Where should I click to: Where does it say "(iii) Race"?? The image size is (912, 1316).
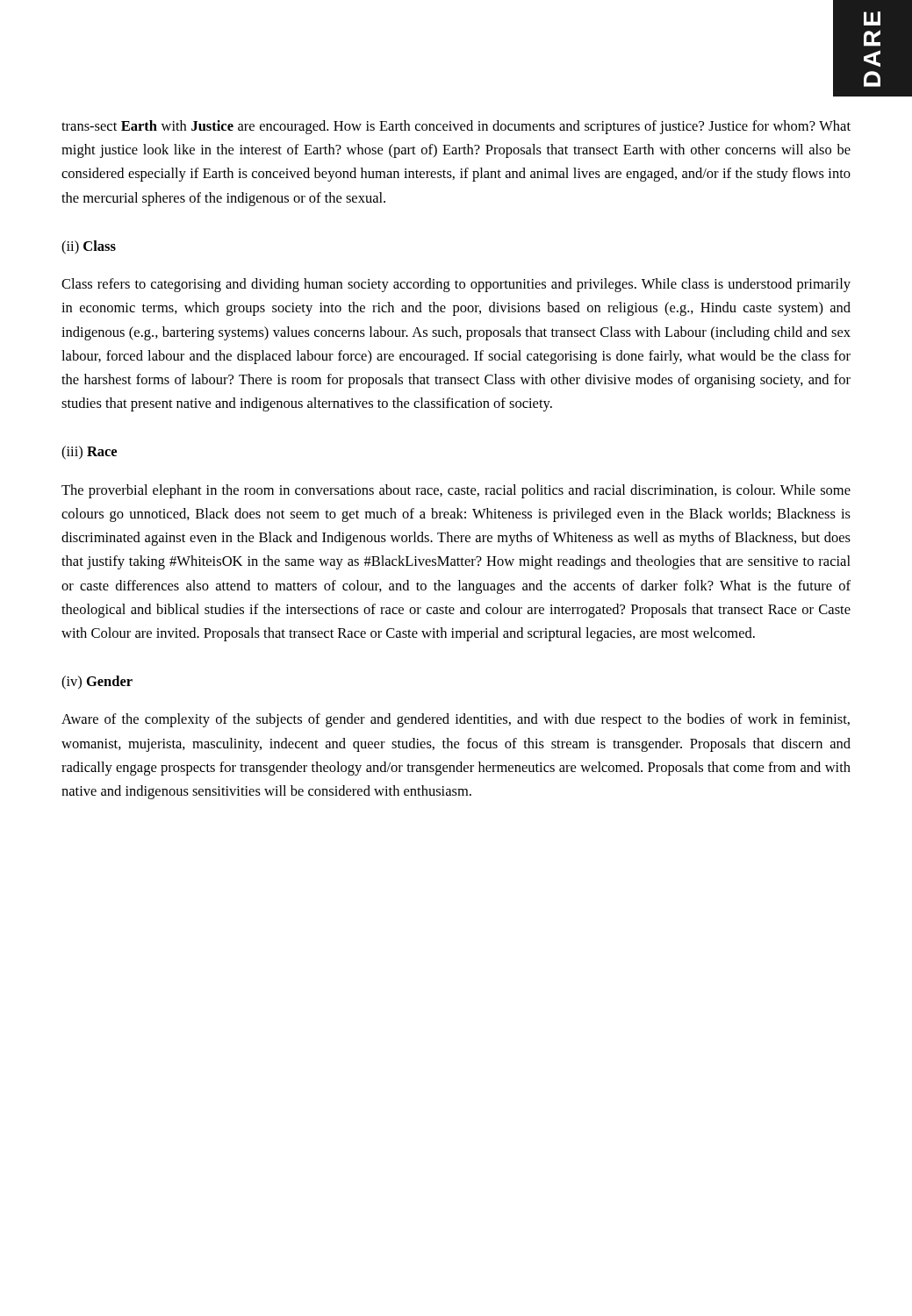pos(89,452)
